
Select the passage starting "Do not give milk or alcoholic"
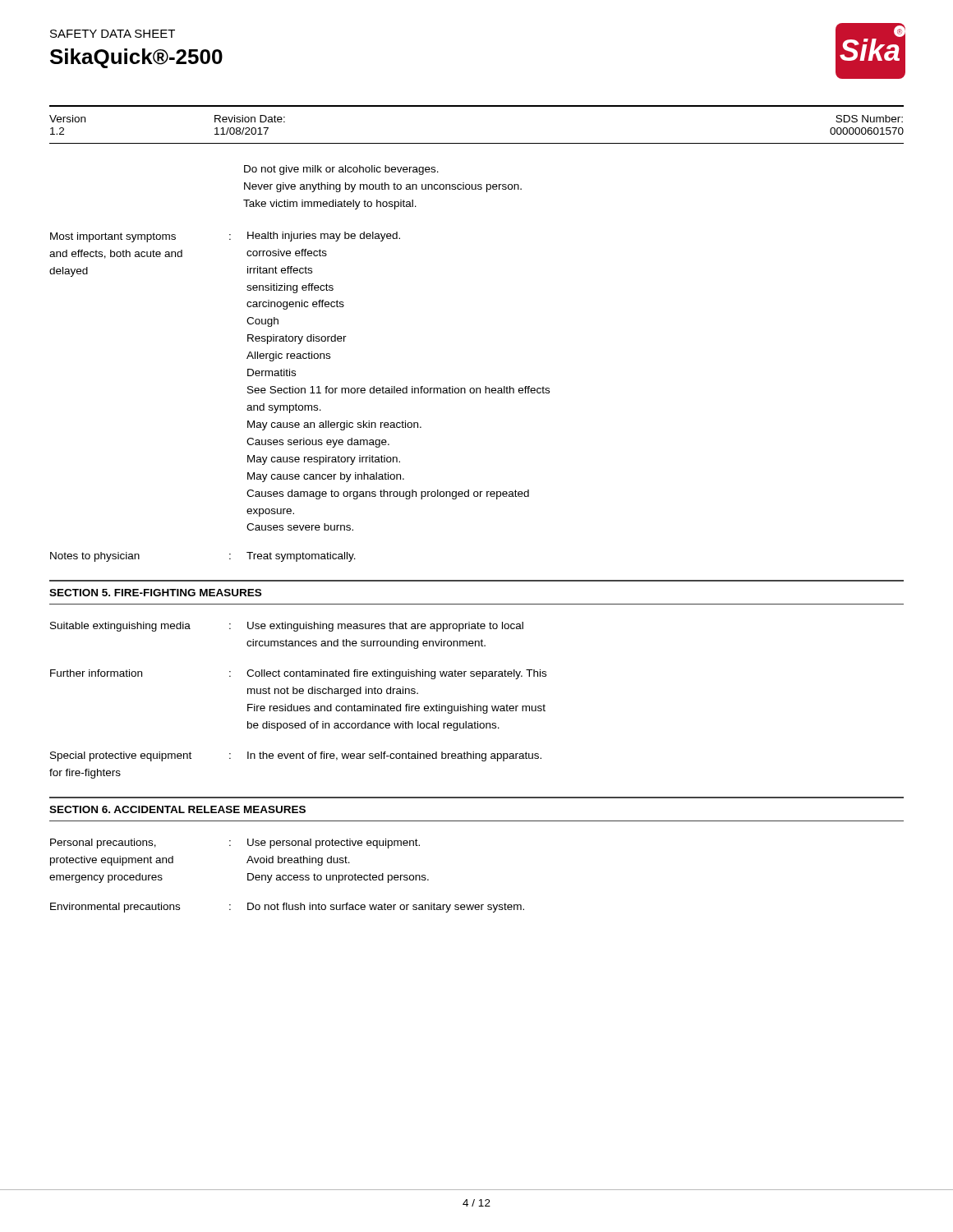coord(383,186)
